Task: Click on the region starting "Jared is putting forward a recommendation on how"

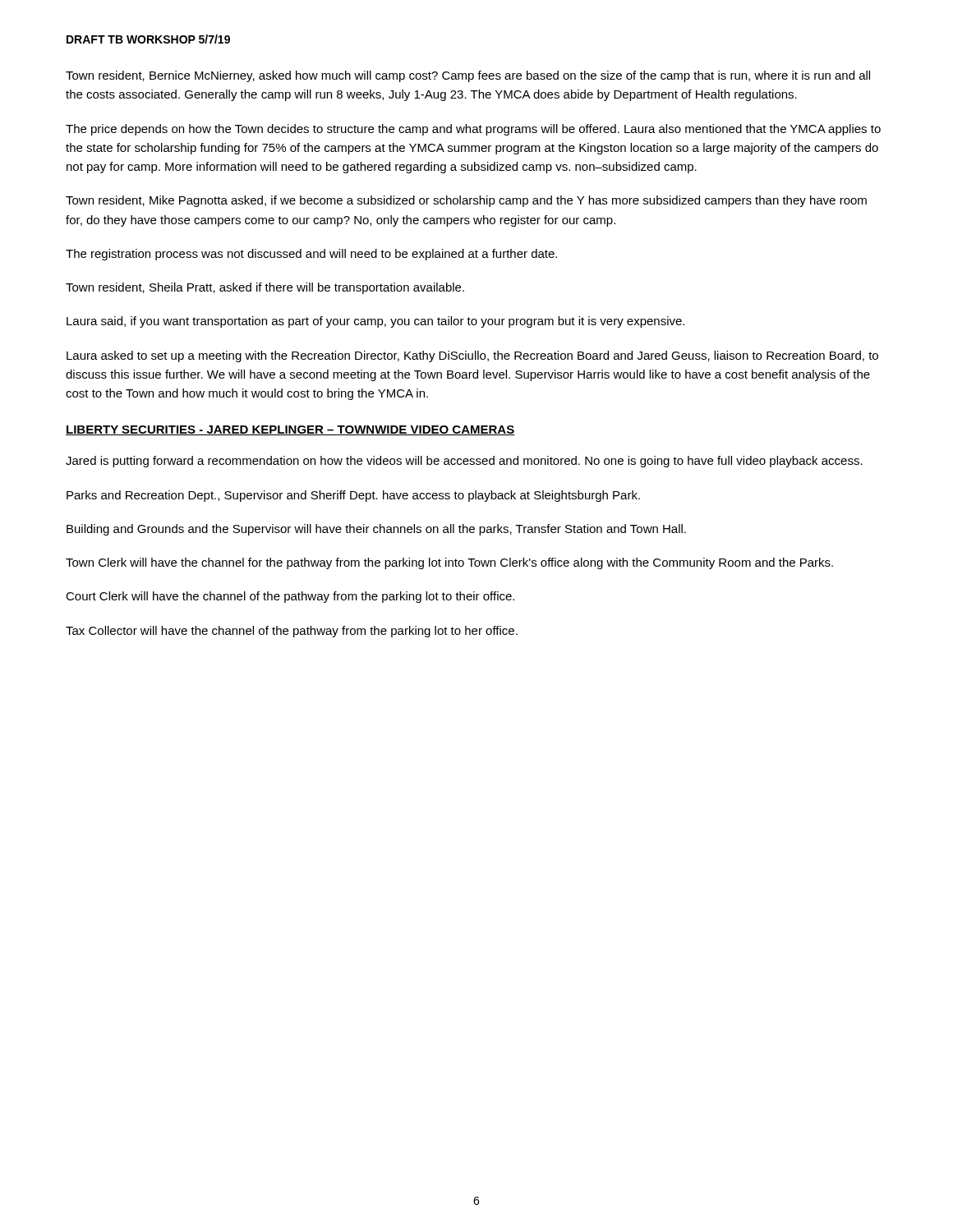Action: point(464,461)
